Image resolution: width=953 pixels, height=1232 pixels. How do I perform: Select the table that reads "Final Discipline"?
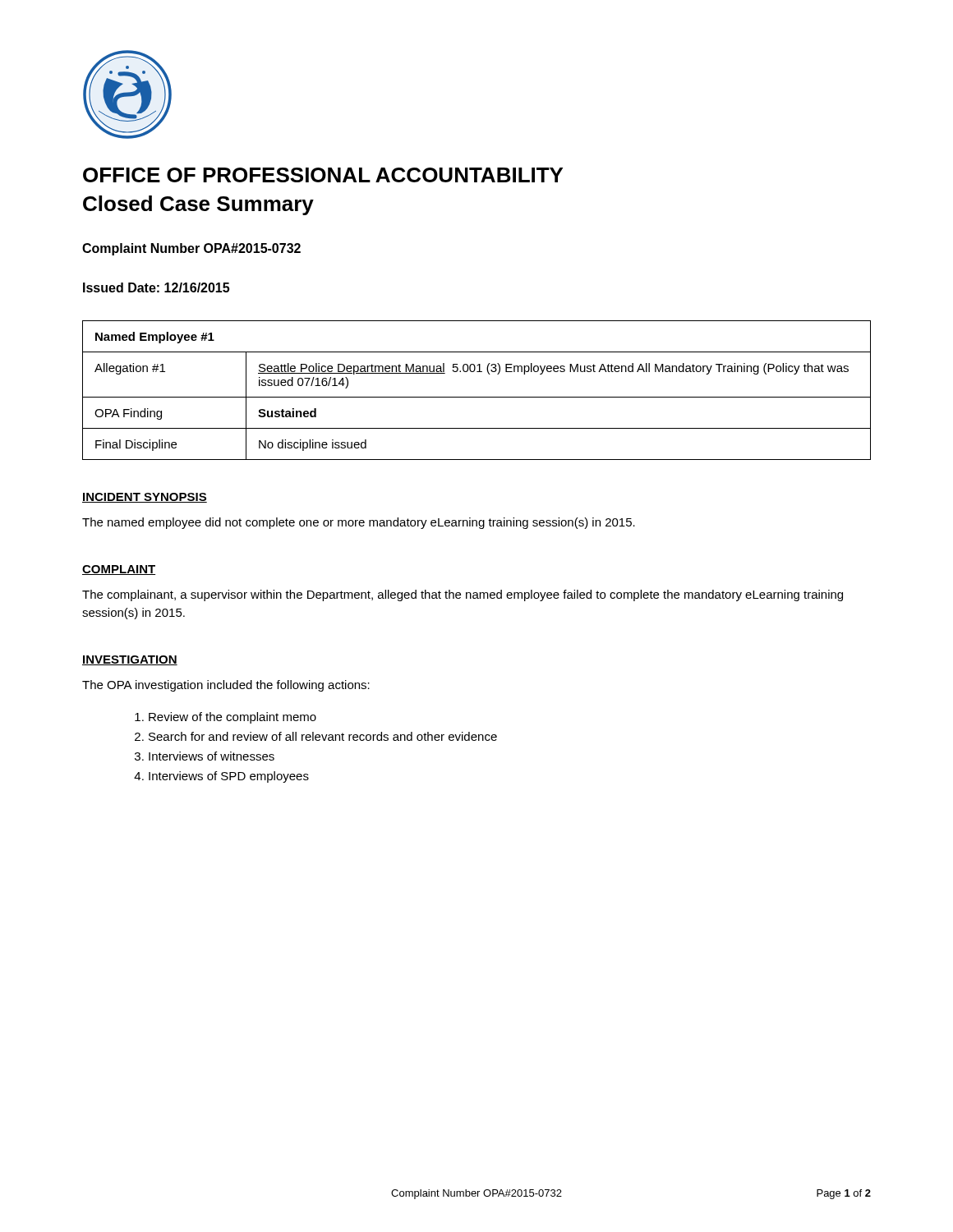coord(476,390)
